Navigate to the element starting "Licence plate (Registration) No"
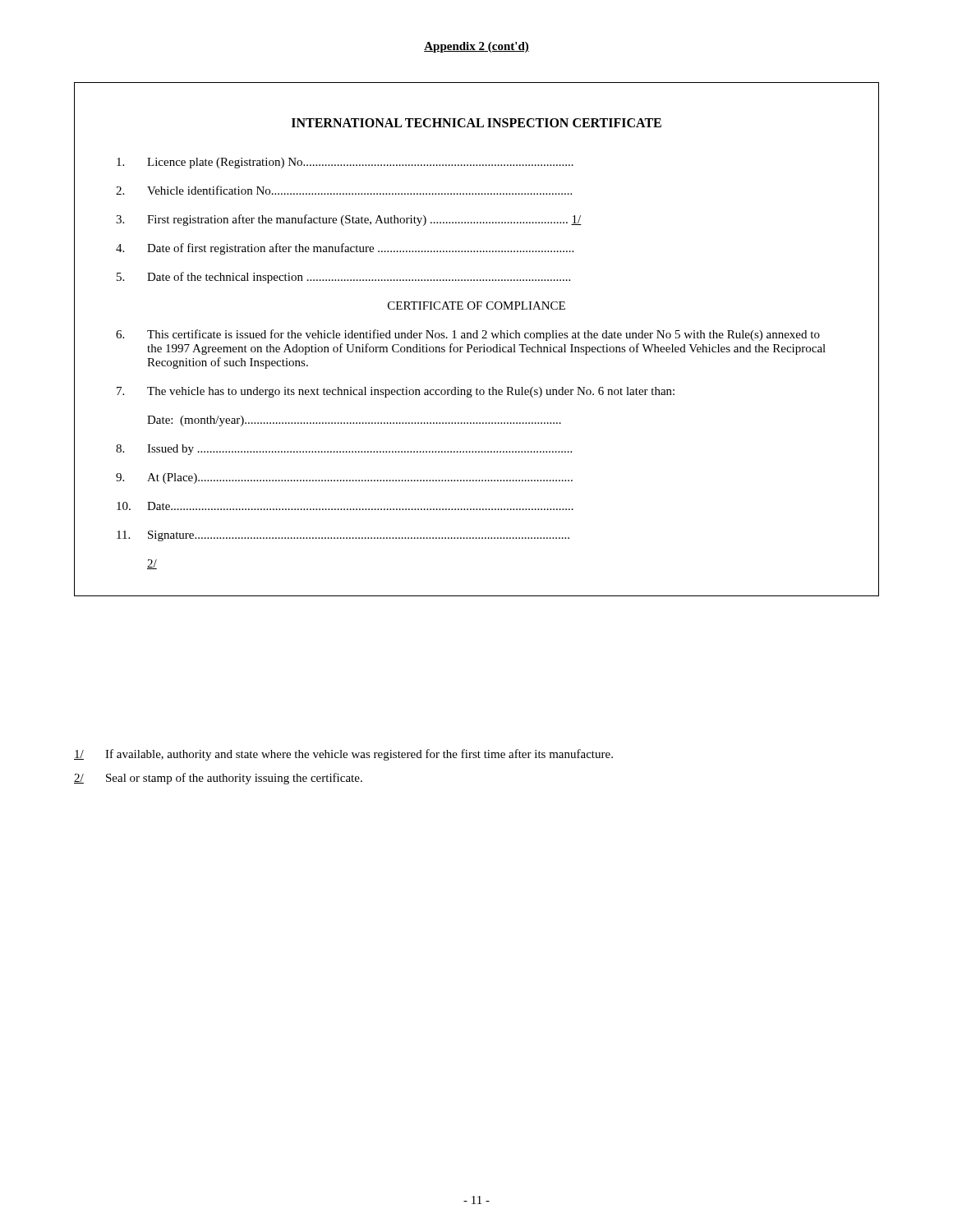 coord(476,162)
